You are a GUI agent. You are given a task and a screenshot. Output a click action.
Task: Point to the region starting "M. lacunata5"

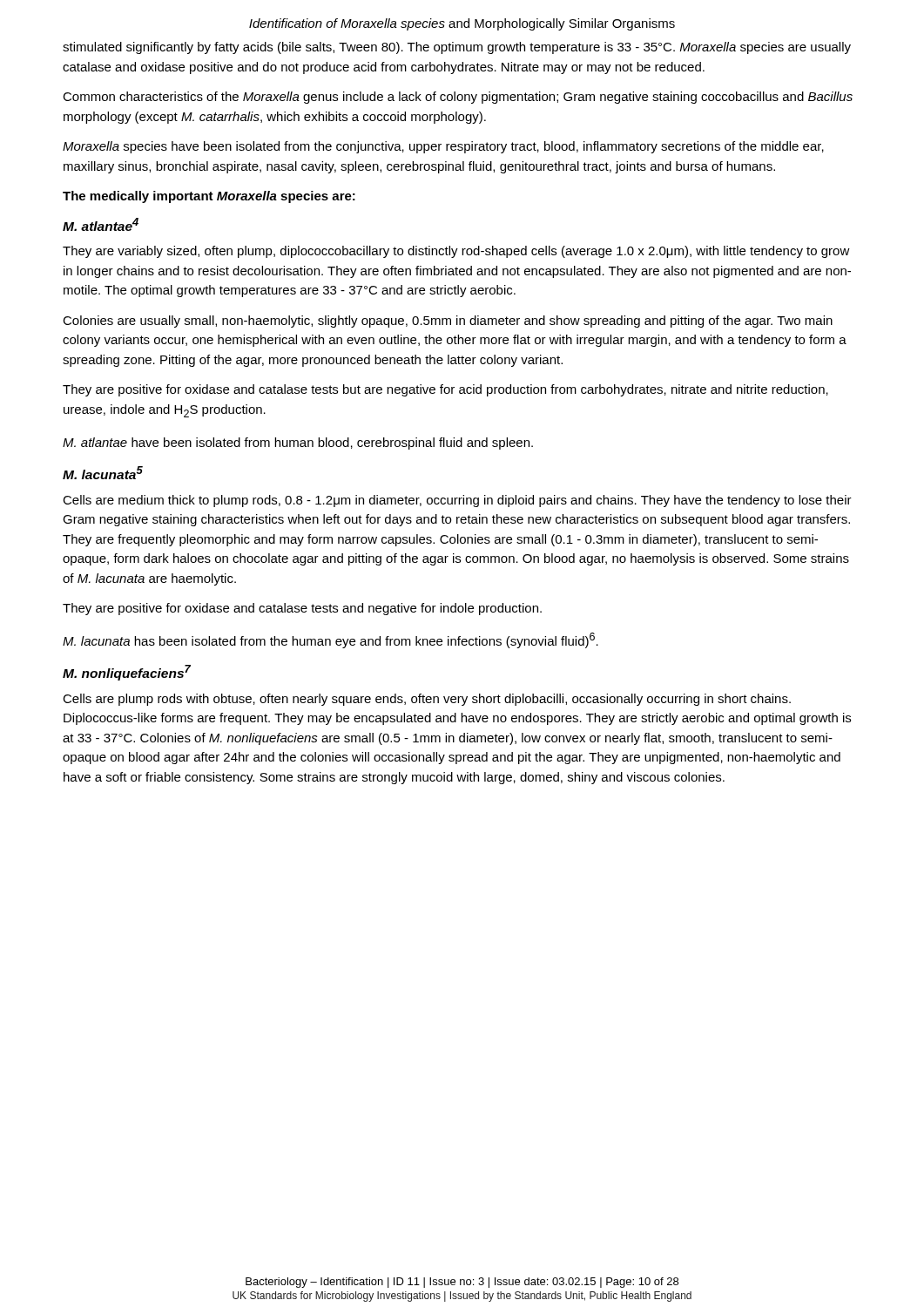pos(103,473)
